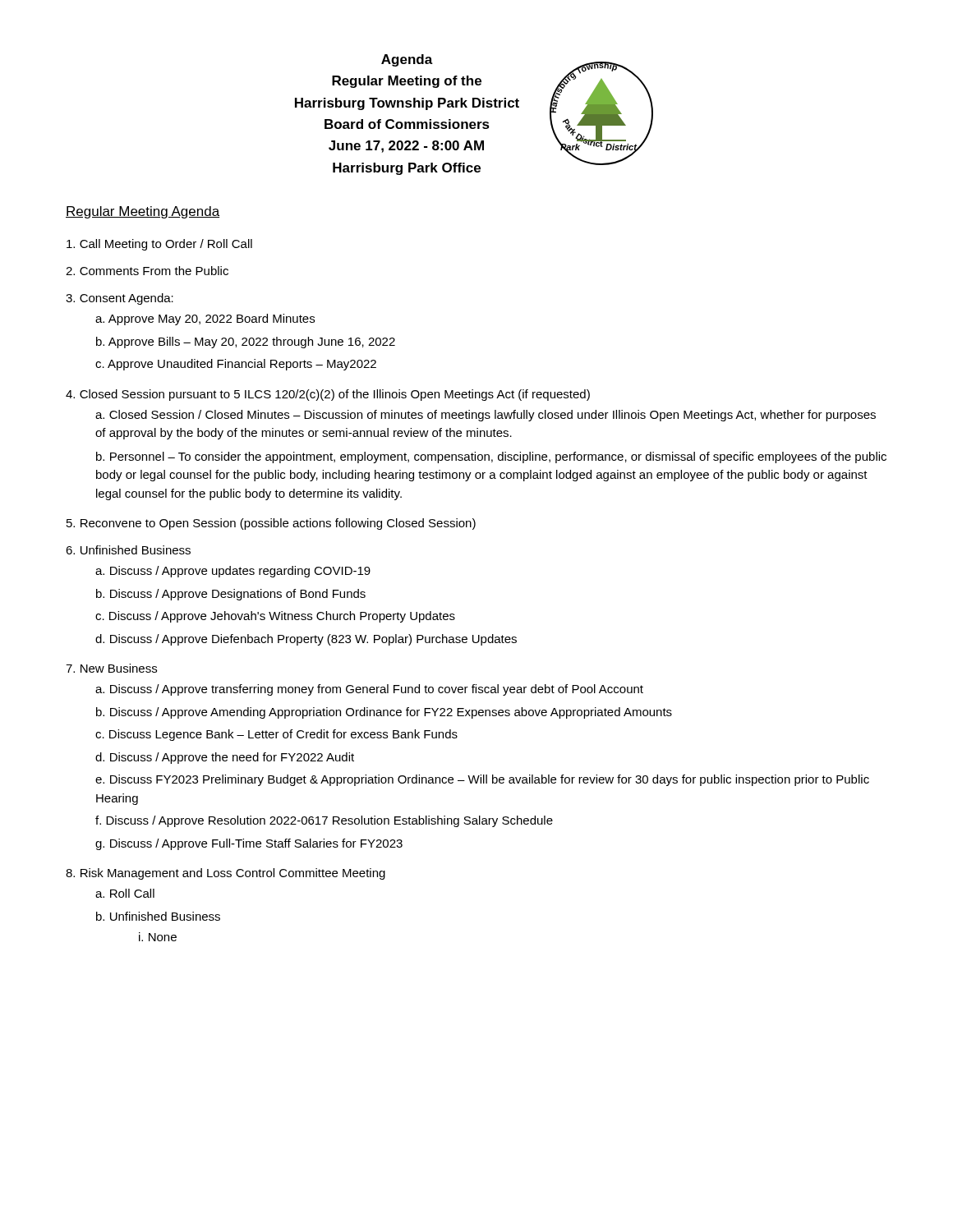Navigate to the region starting "c. Discuss / Approve Jehovah's"
Viewport: 953px width, 1232px height.
(x=275, y=616)
